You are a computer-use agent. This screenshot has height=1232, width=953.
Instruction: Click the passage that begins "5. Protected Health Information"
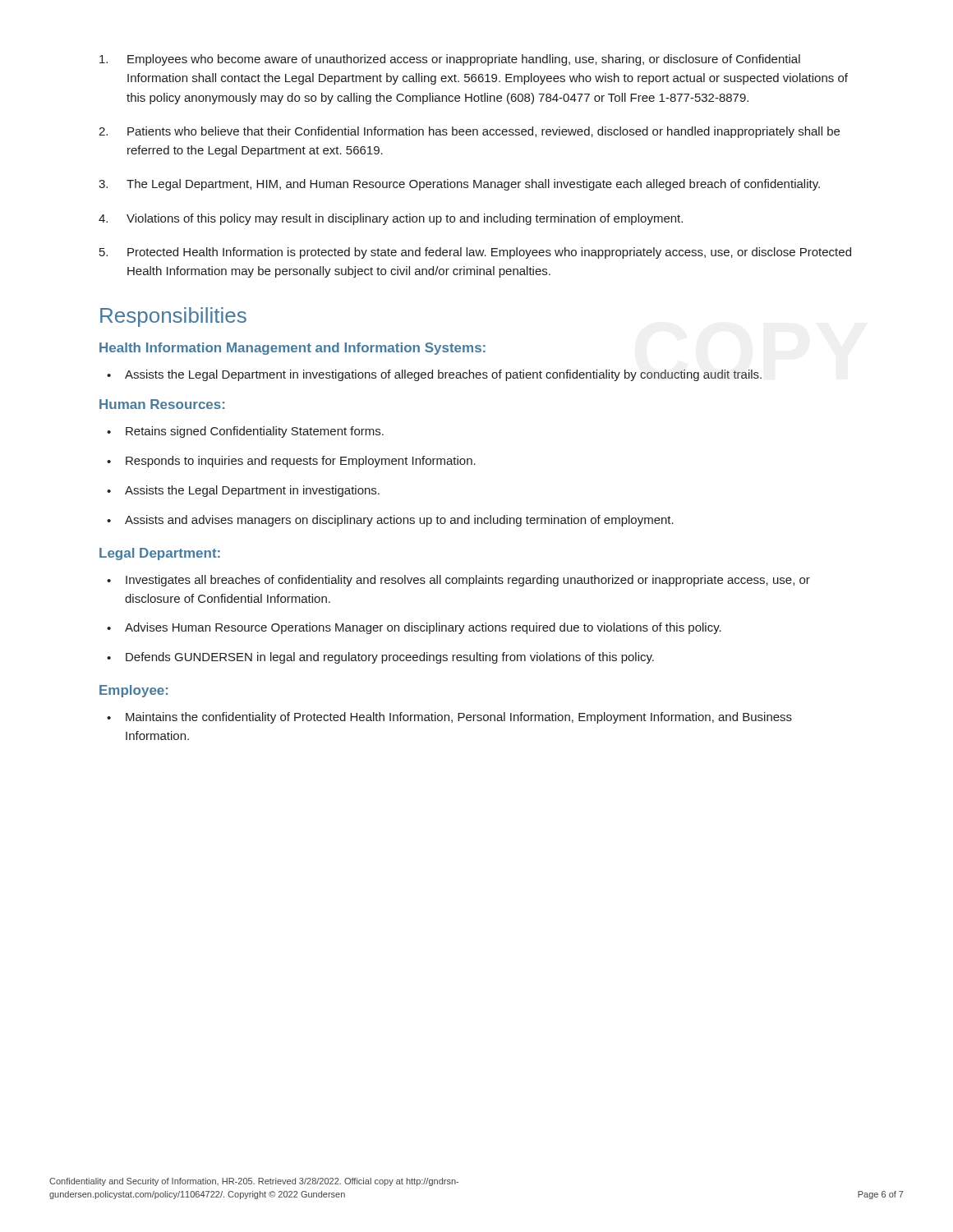pyautogui.click(x=476, y=261)
